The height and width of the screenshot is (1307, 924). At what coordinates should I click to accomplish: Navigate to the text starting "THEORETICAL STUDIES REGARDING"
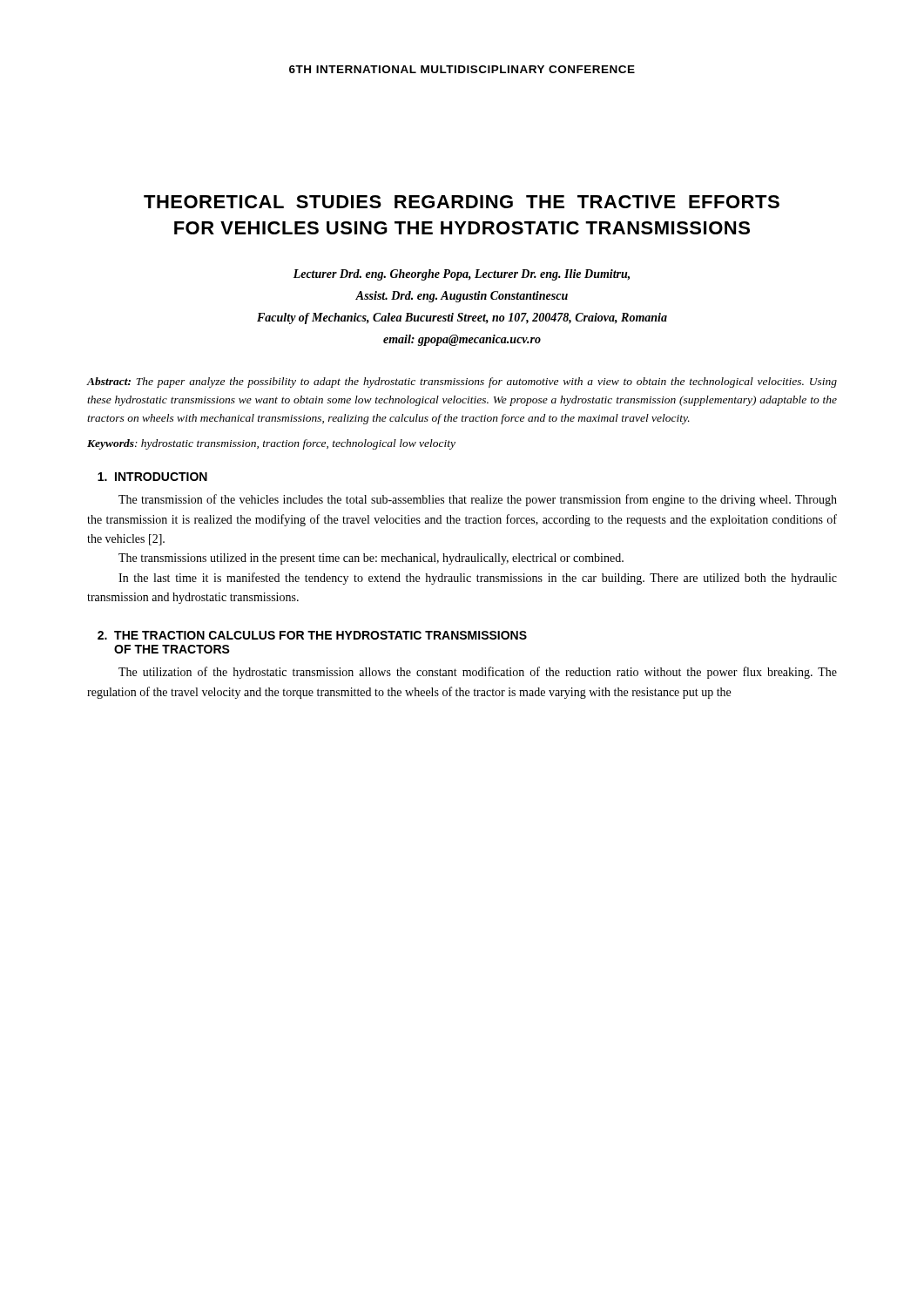point(462,215)
